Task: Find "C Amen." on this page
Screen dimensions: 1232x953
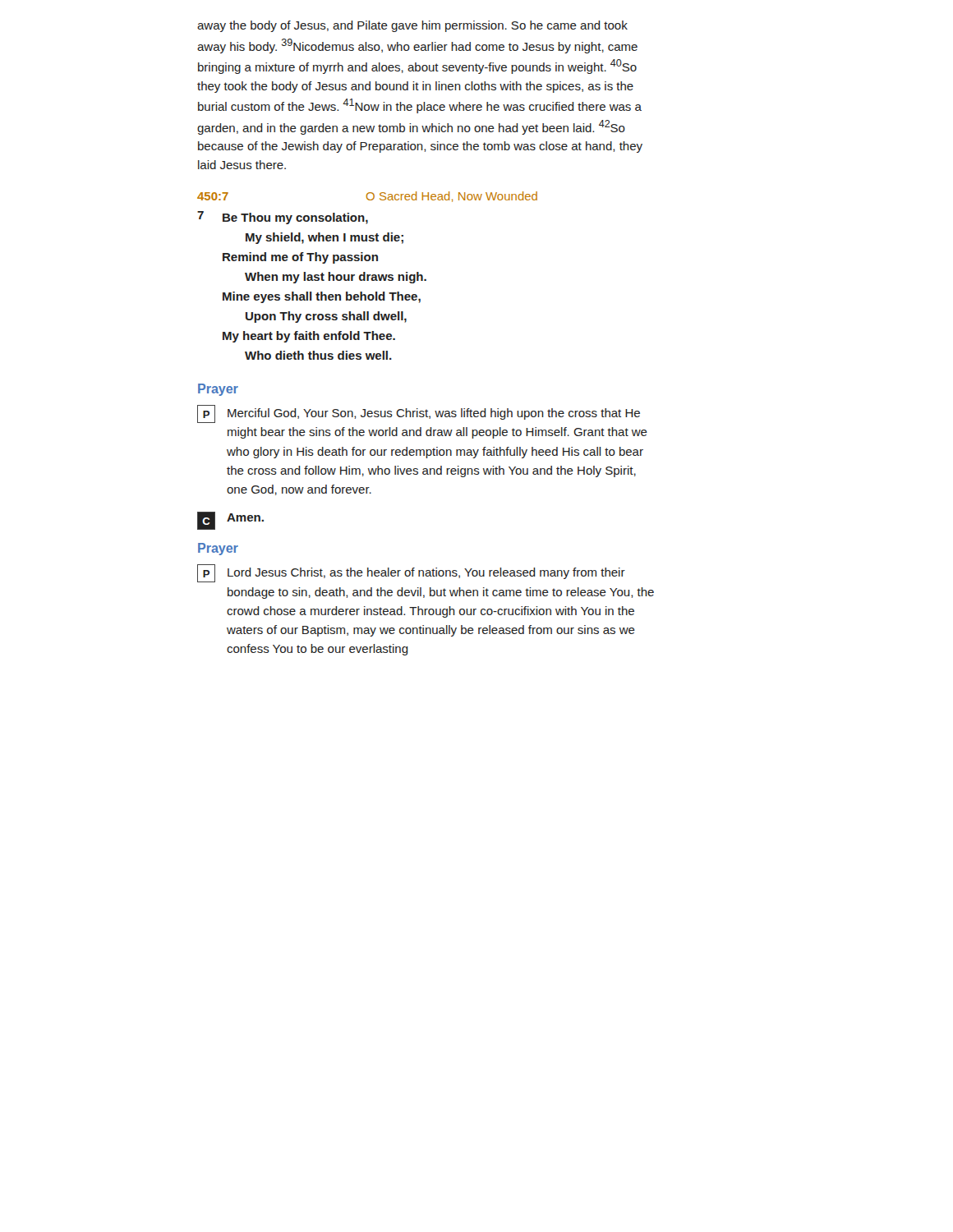Action: click(x=231, y=520)
